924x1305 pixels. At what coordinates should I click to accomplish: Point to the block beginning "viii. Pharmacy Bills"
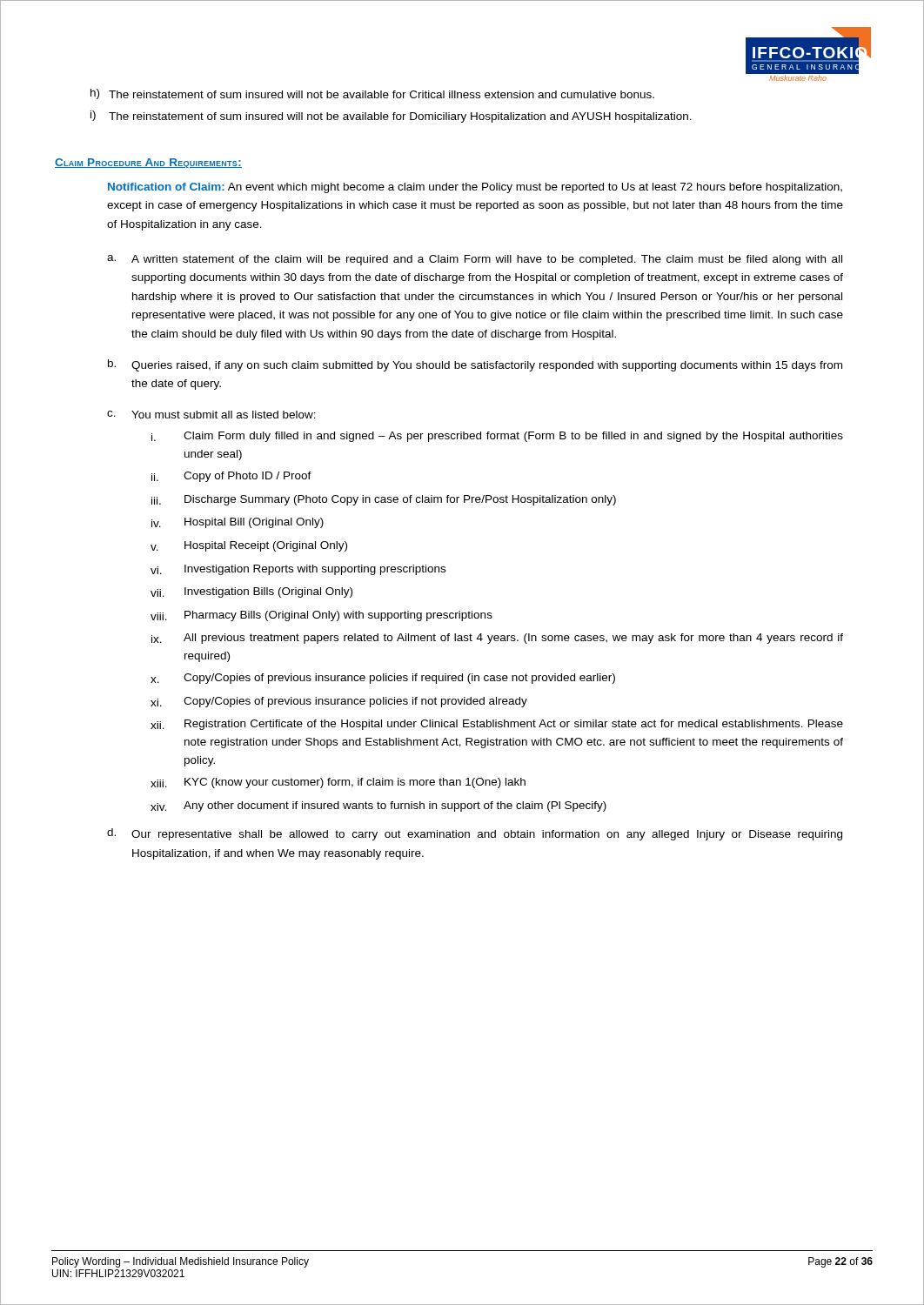tap(497, 616)
